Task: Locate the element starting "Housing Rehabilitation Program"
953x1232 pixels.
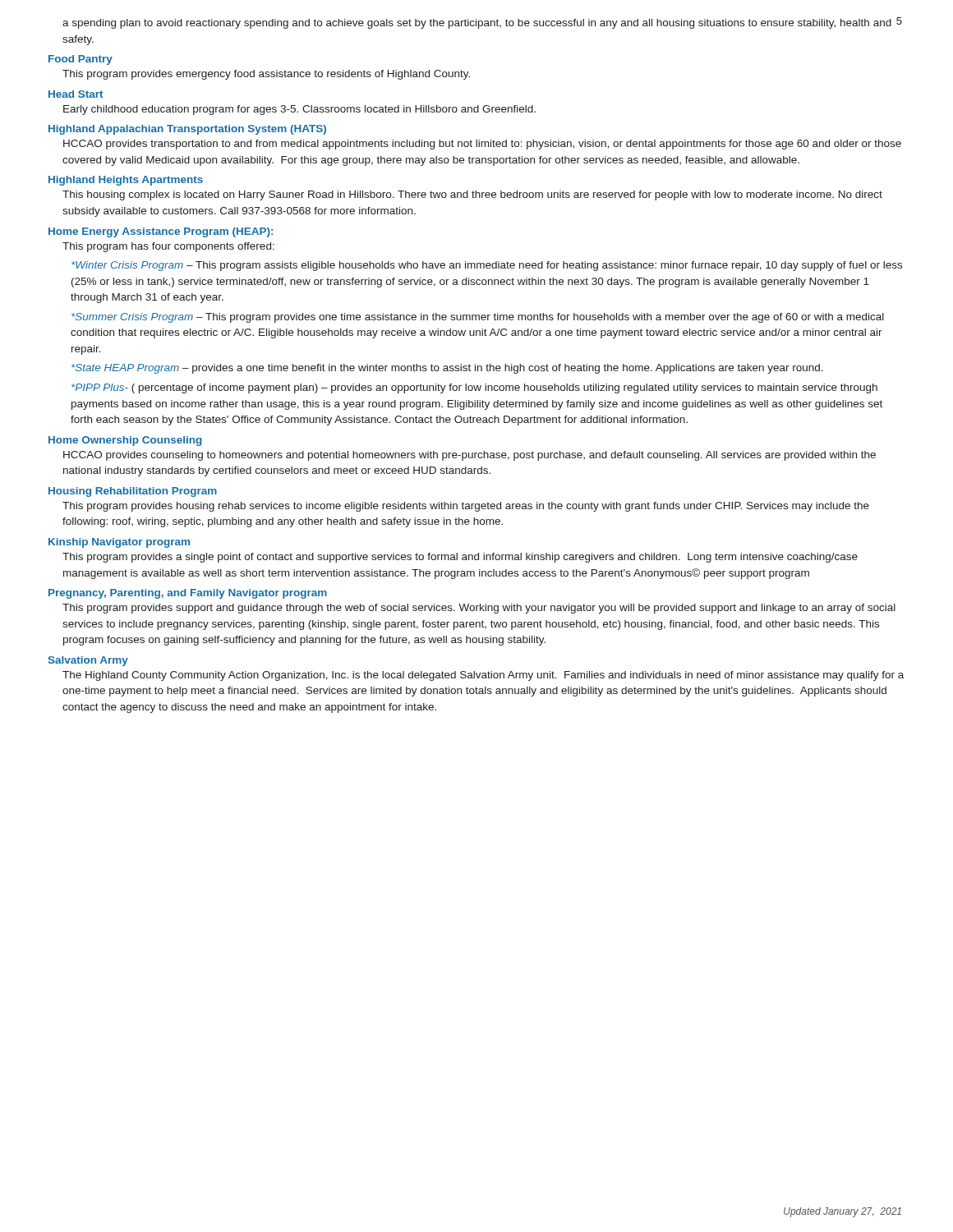Action: tap(132, 491)
